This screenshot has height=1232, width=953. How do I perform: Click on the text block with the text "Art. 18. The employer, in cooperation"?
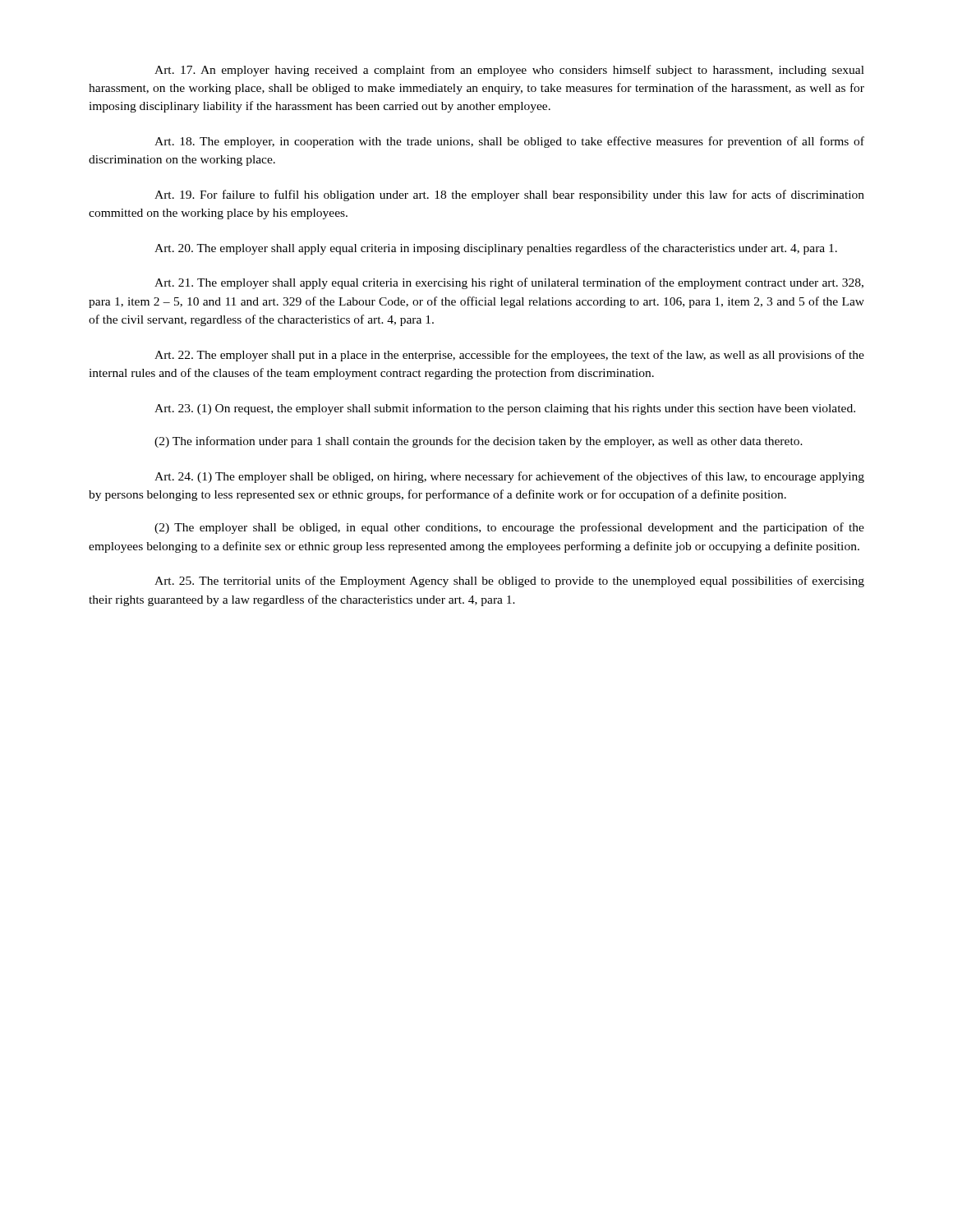pyautogui.click(x=476, y=151)
